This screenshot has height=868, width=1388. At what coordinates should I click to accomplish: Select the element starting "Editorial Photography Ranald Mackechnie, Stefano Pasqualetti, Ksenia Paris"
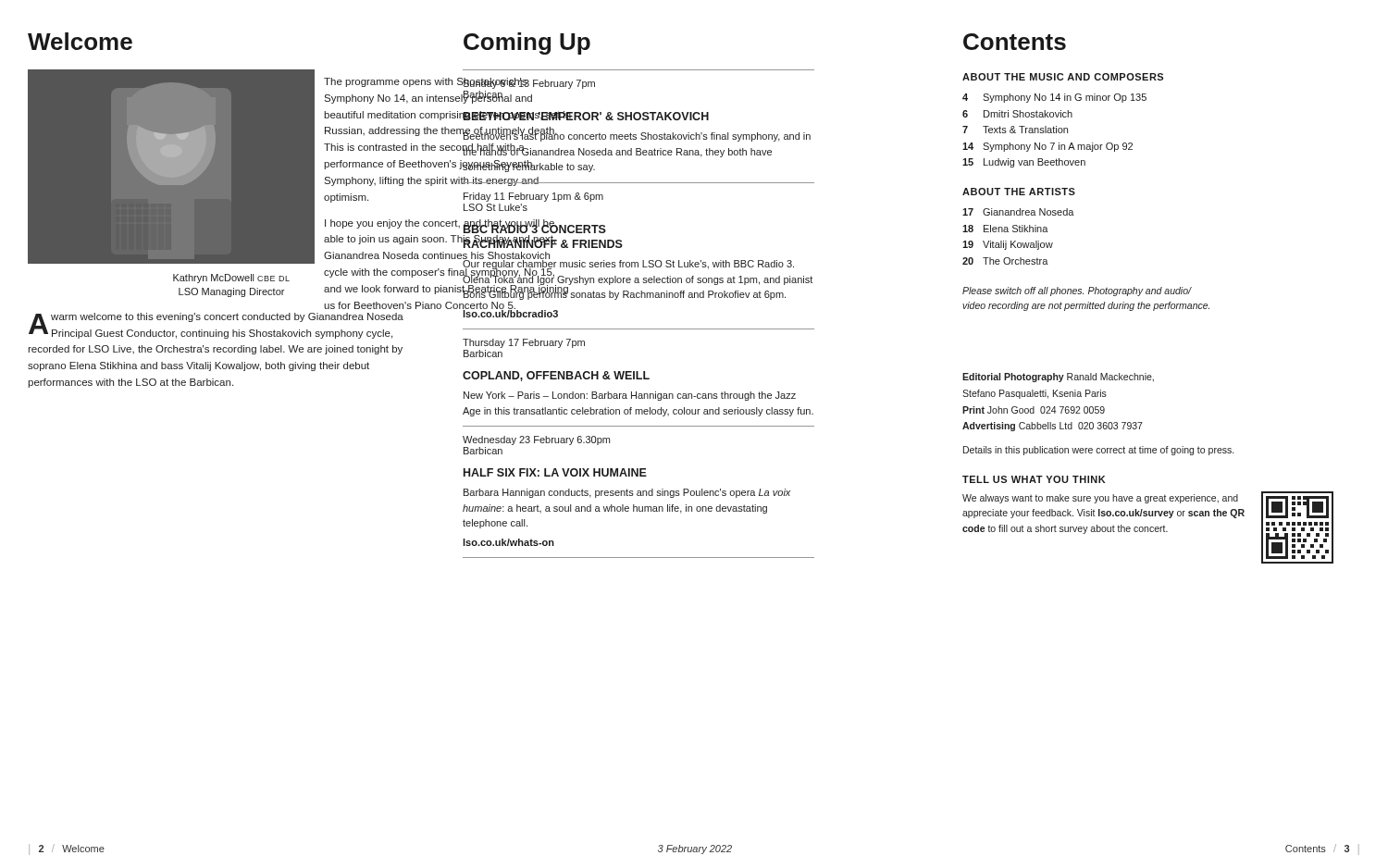[x=1058, y=401]
